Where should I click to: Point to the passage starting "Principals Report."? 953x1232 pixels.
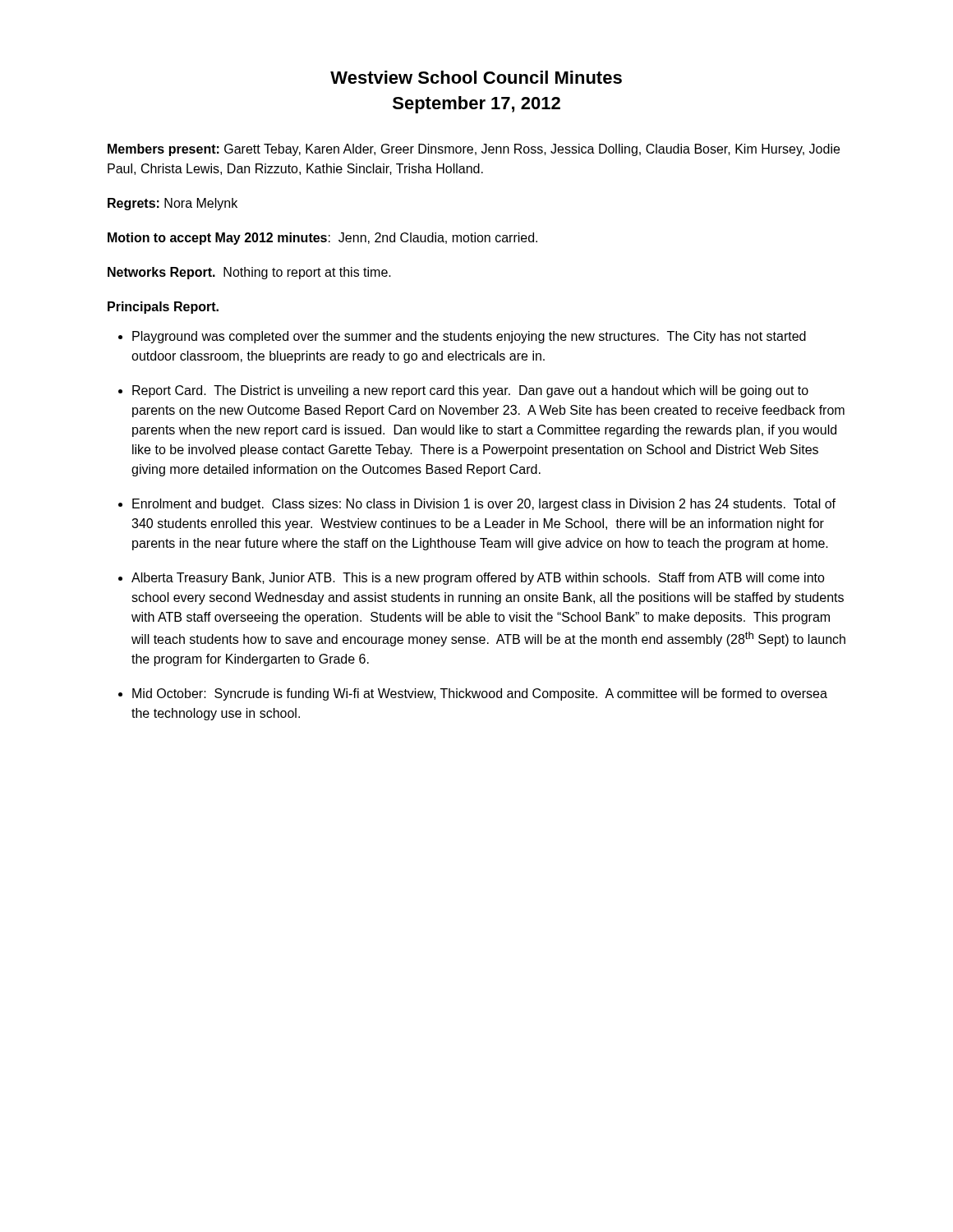point(163,306)
